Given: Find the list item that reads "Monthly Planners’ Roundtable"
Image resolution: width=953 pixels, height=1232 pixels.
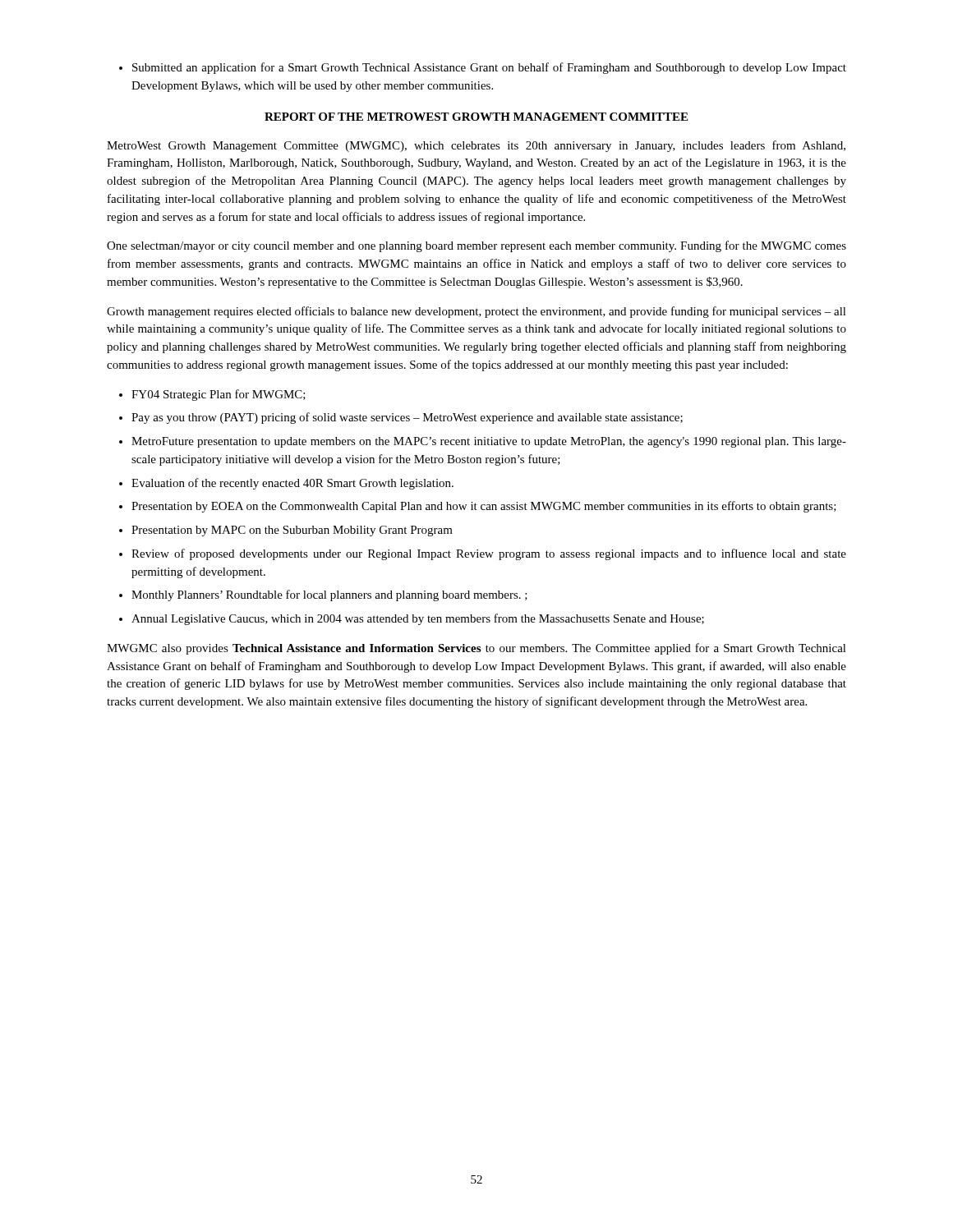Looking at the screenshot, I should (489, 596).
